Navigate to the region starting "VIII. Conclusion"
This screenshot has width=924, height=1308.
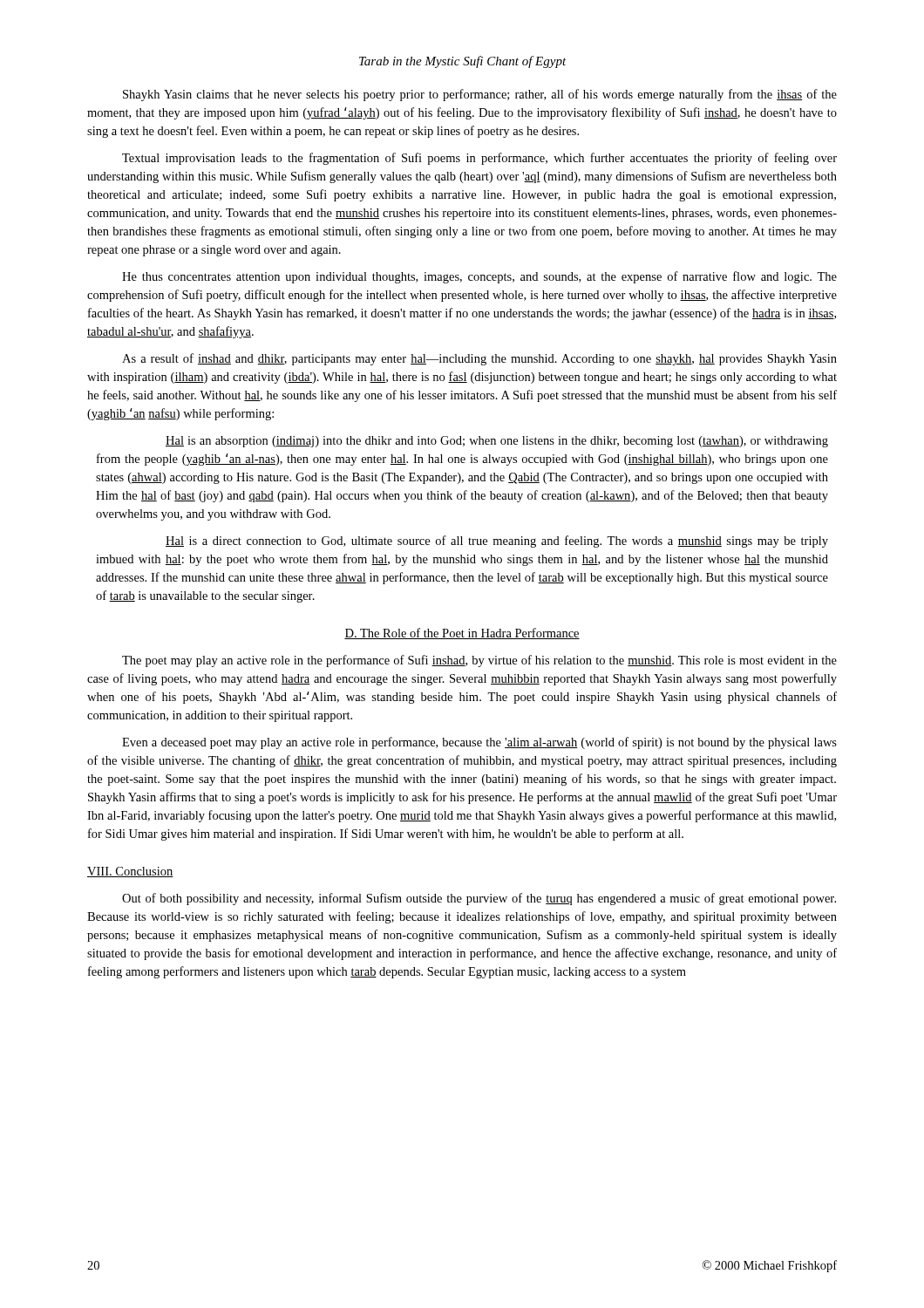(x=130, y=871)
